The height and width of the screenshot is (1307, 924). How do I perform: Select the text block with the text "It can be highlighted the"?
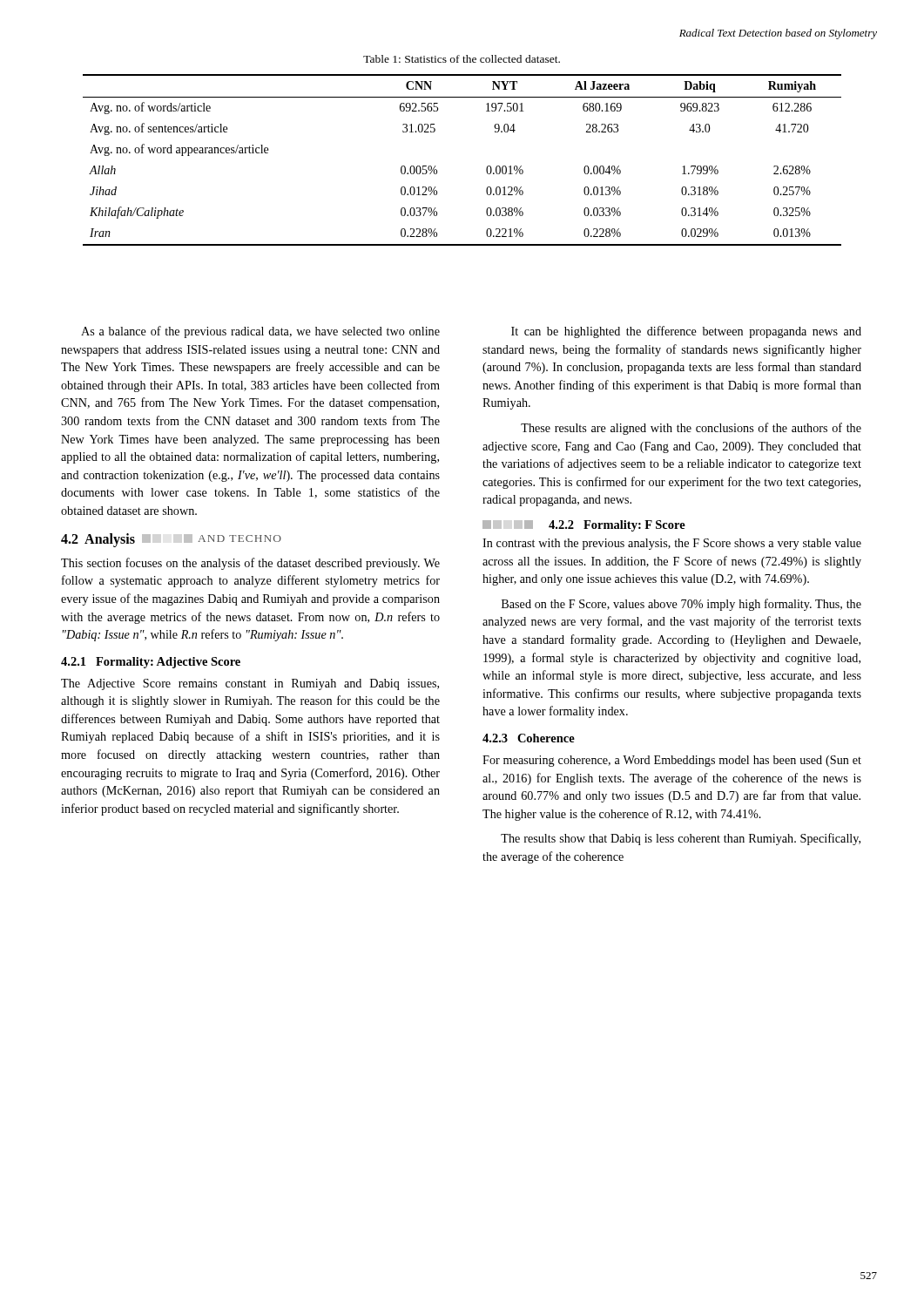click(x=672, y=416)
